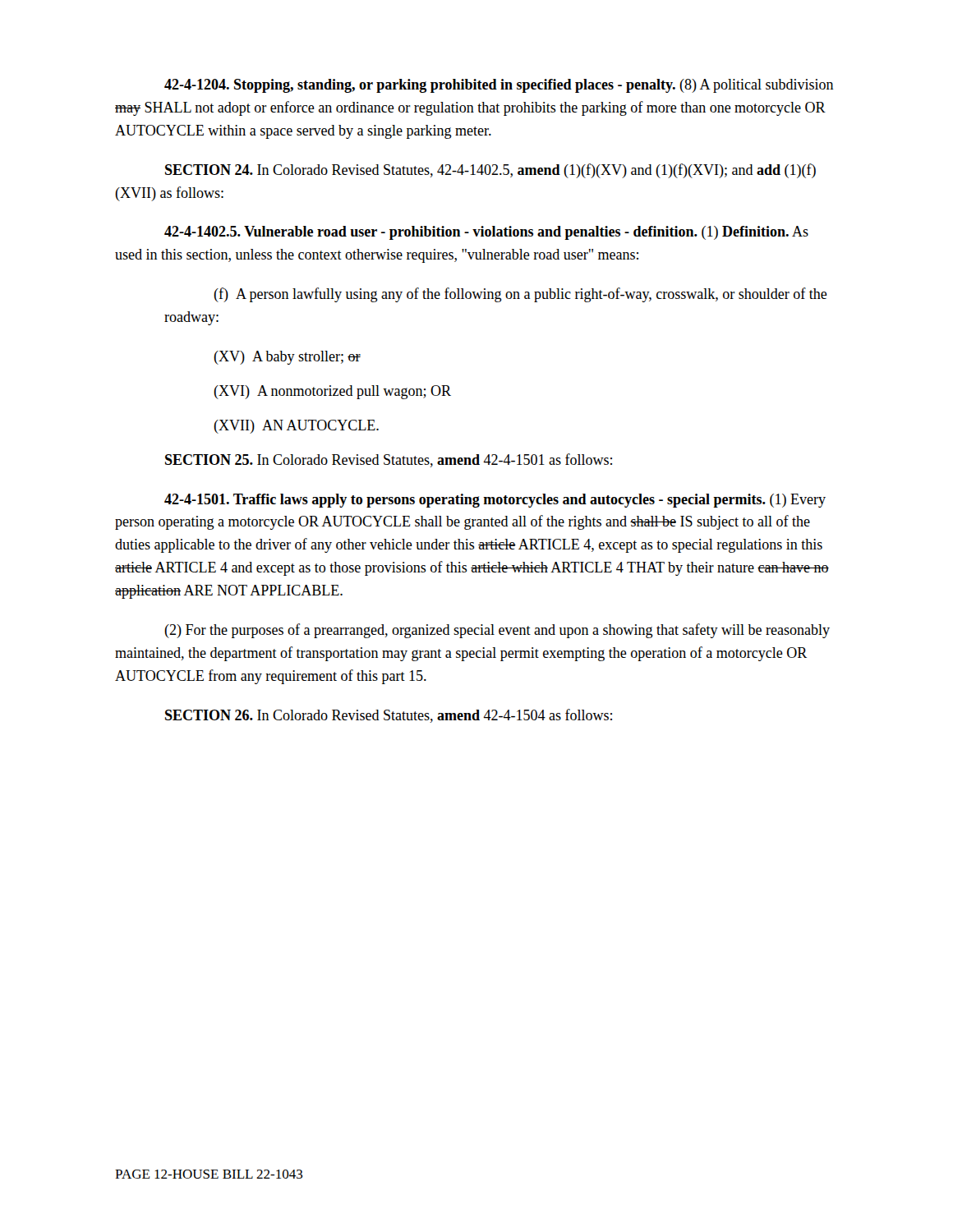Click on the passage starting "(f) A person lawfully using"
This screenshot has height=1232, width=953.
click(501, 306)
